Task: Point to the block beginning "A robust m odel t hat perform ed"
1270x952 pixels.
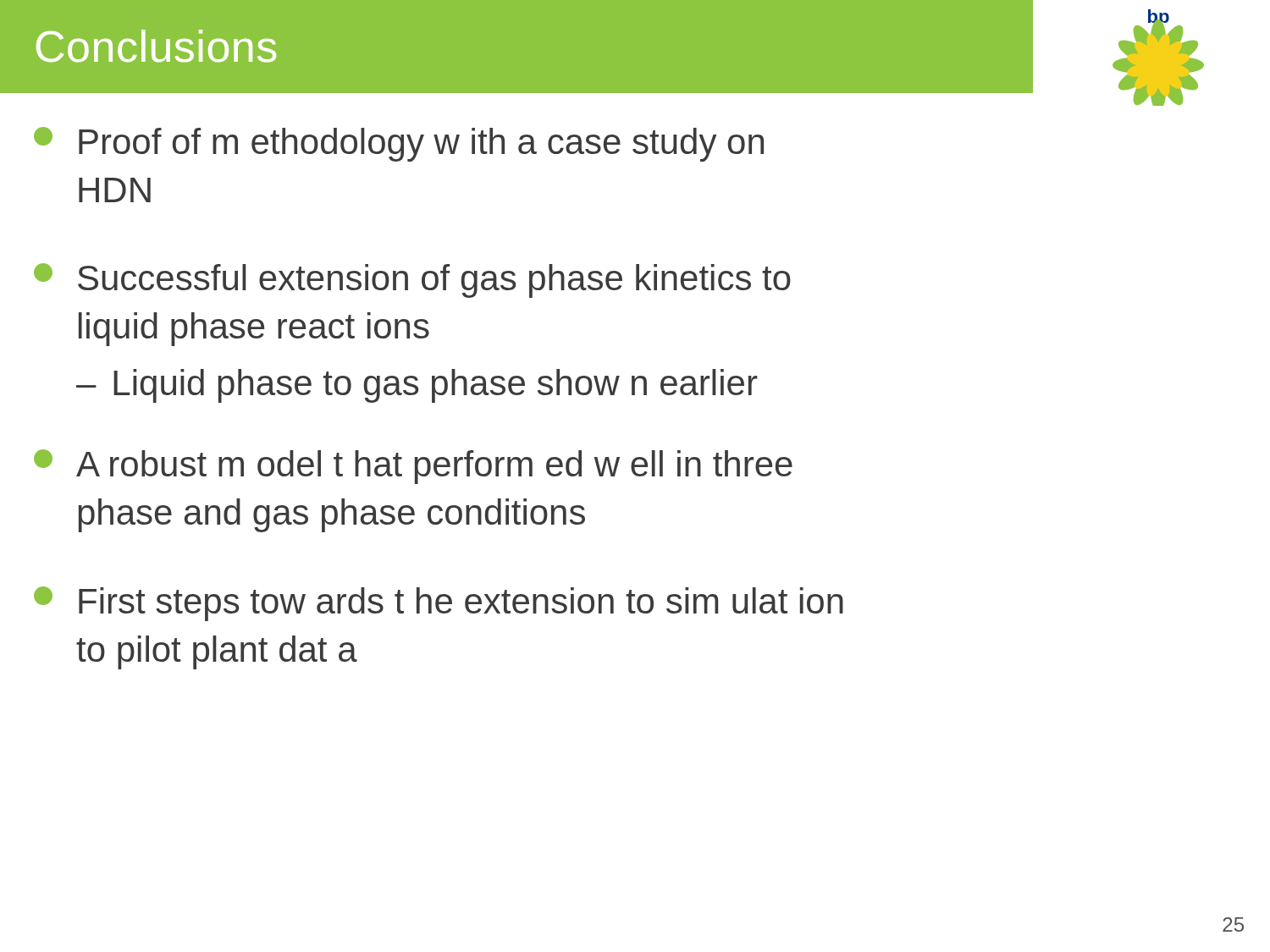Action: pyautogui.click(x=414, y=489)
